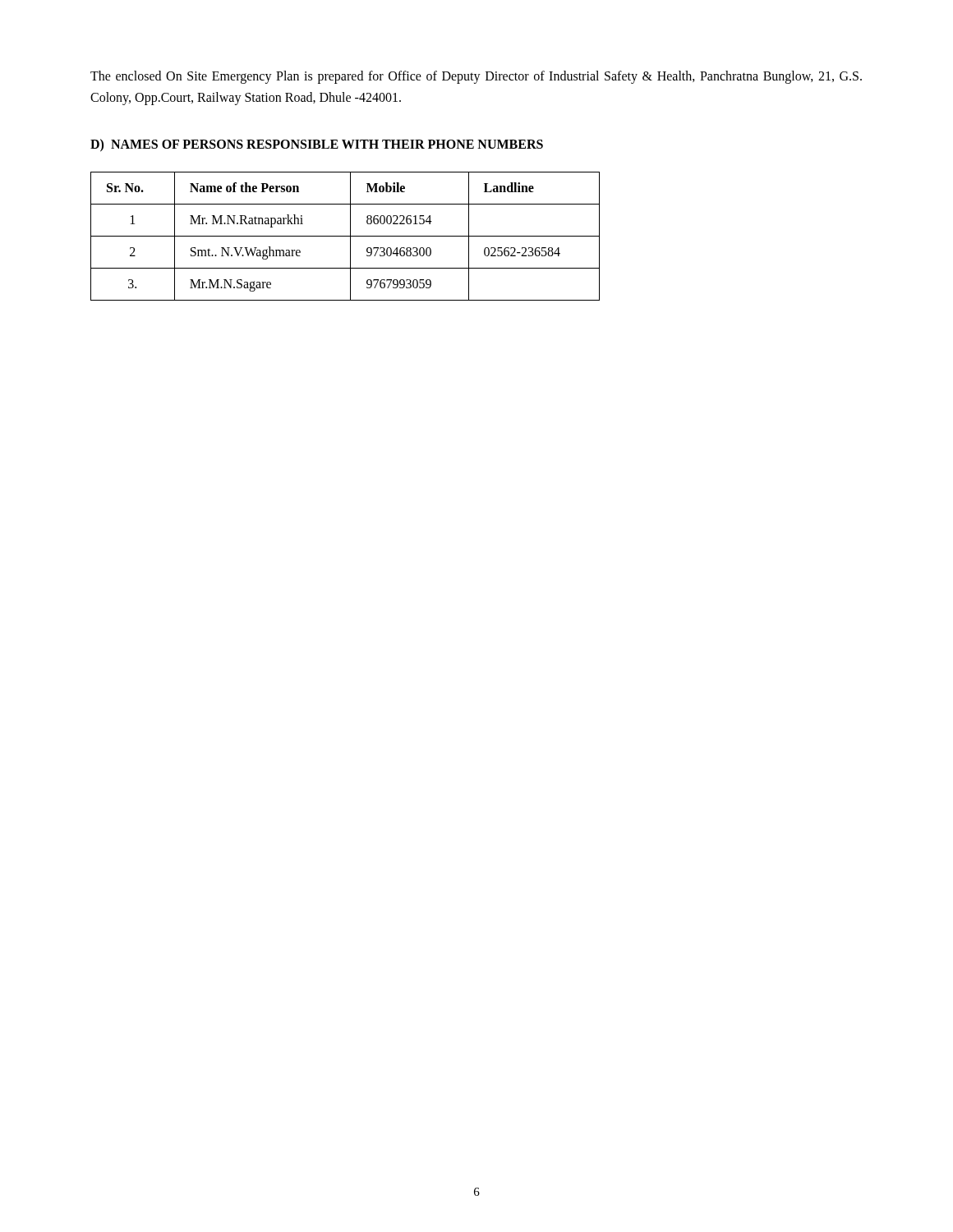953x1232 pixels.
Task: Where is the passage that starts "The enclosed On Site Emergency"?
Action: (x=476, y=86)
